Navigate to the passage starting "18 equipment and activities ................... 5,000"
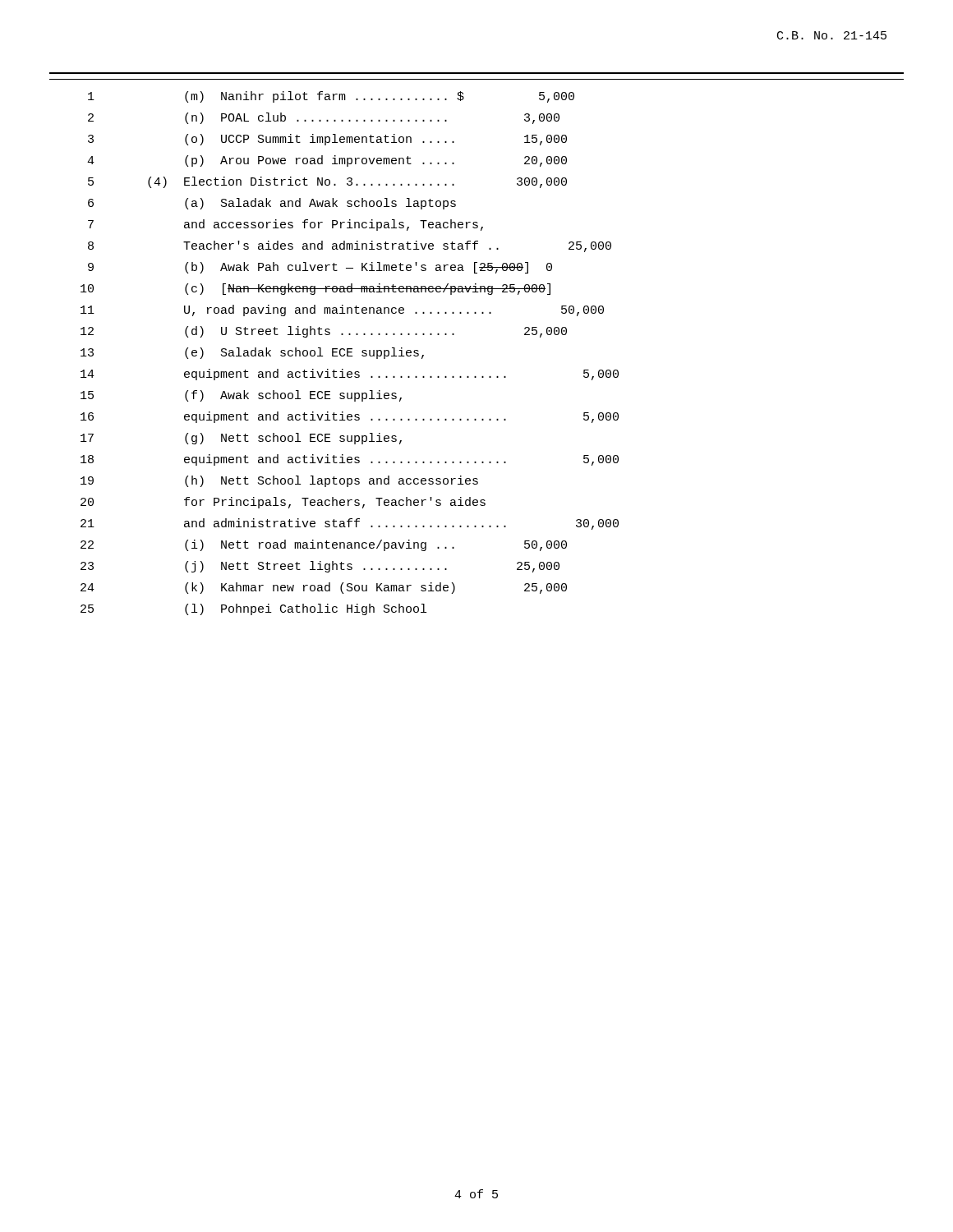Image resolution: width=953 pixels, height=1232 pixels. [x=476, y=460]
